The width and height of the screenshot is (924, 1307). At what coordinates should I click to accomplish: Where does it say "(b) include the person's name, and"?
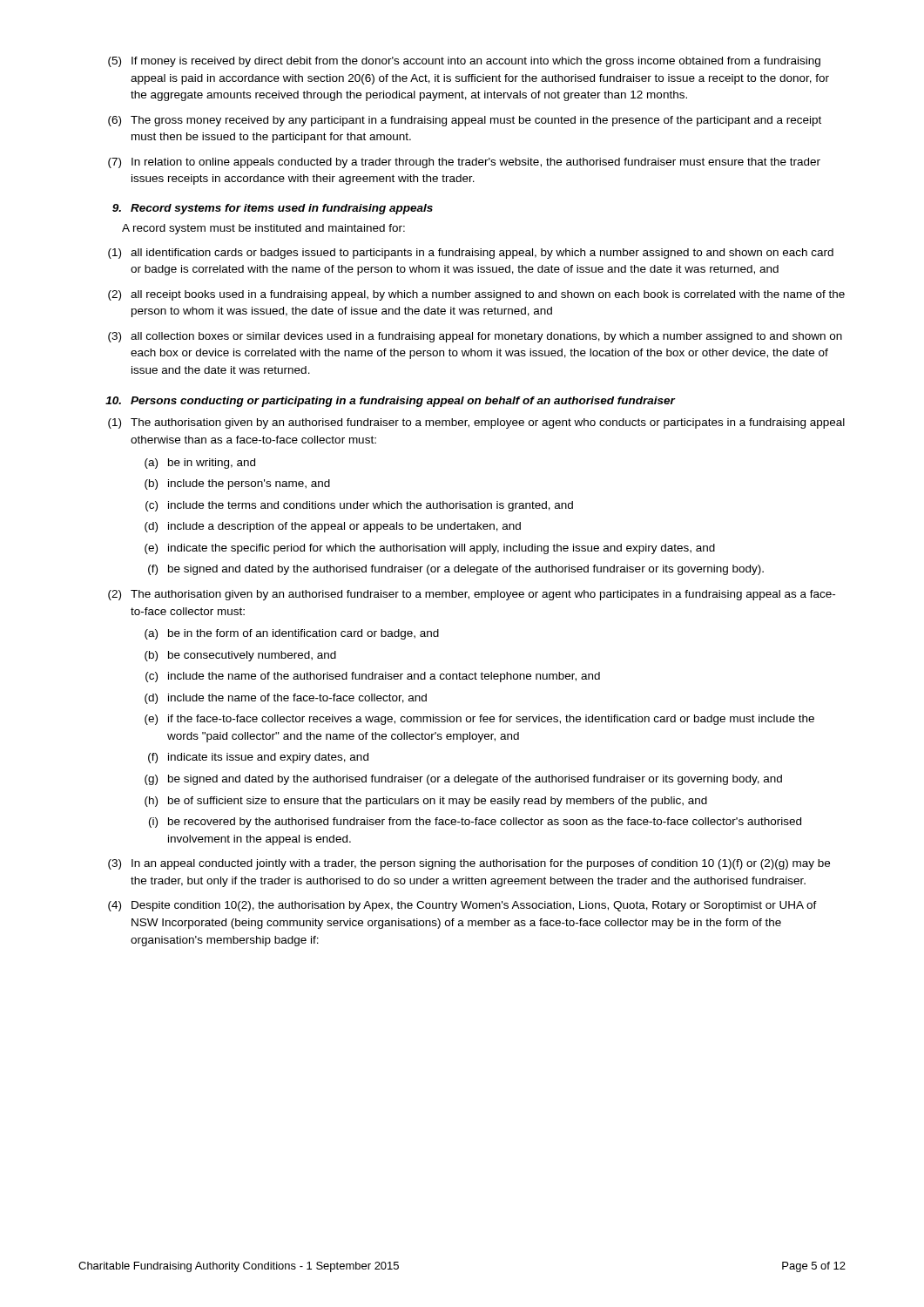click(x=237, y=484)
